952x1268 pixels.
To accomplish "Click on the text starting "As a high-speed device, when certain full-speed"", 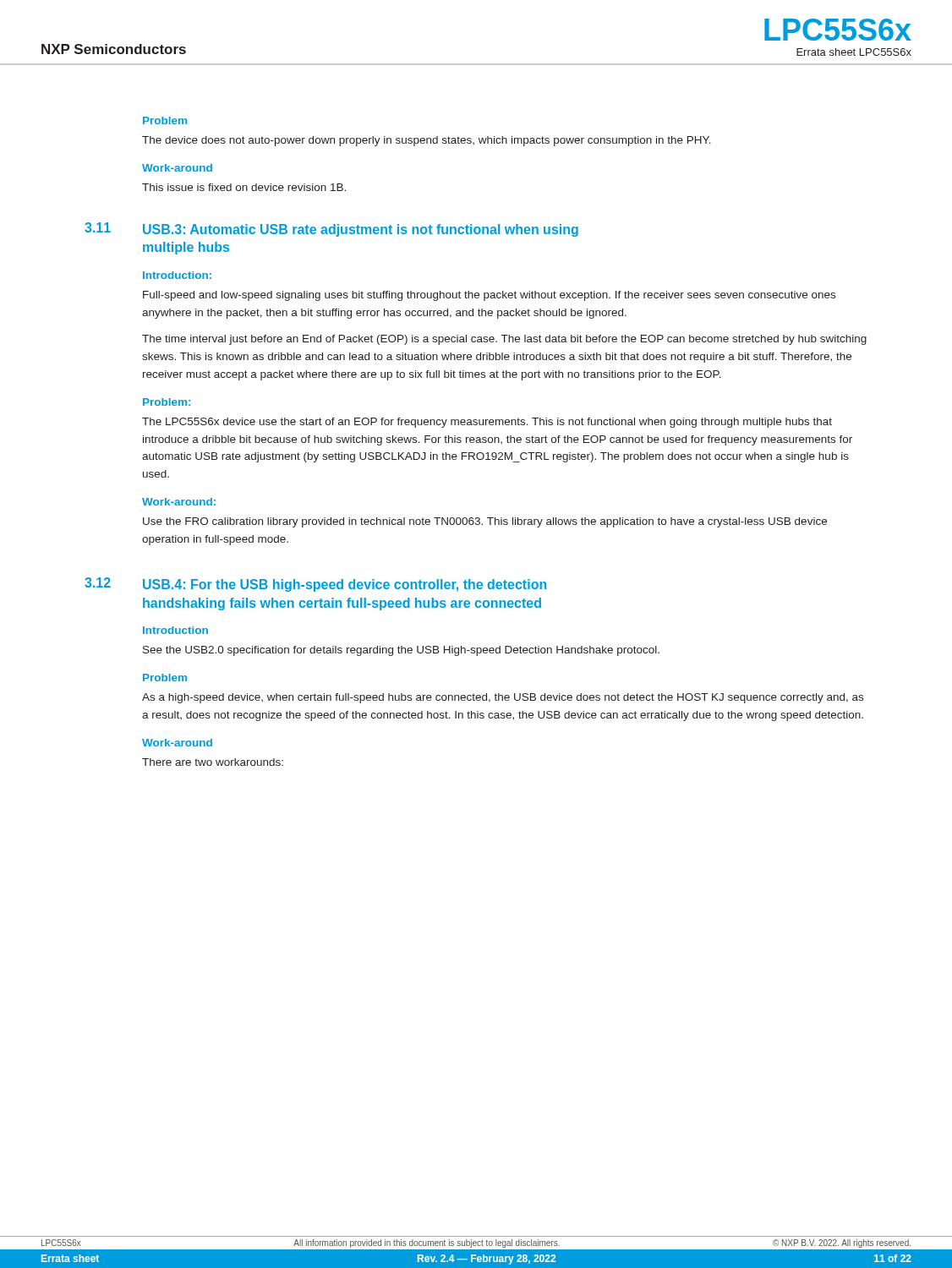I will coord(503,706).
